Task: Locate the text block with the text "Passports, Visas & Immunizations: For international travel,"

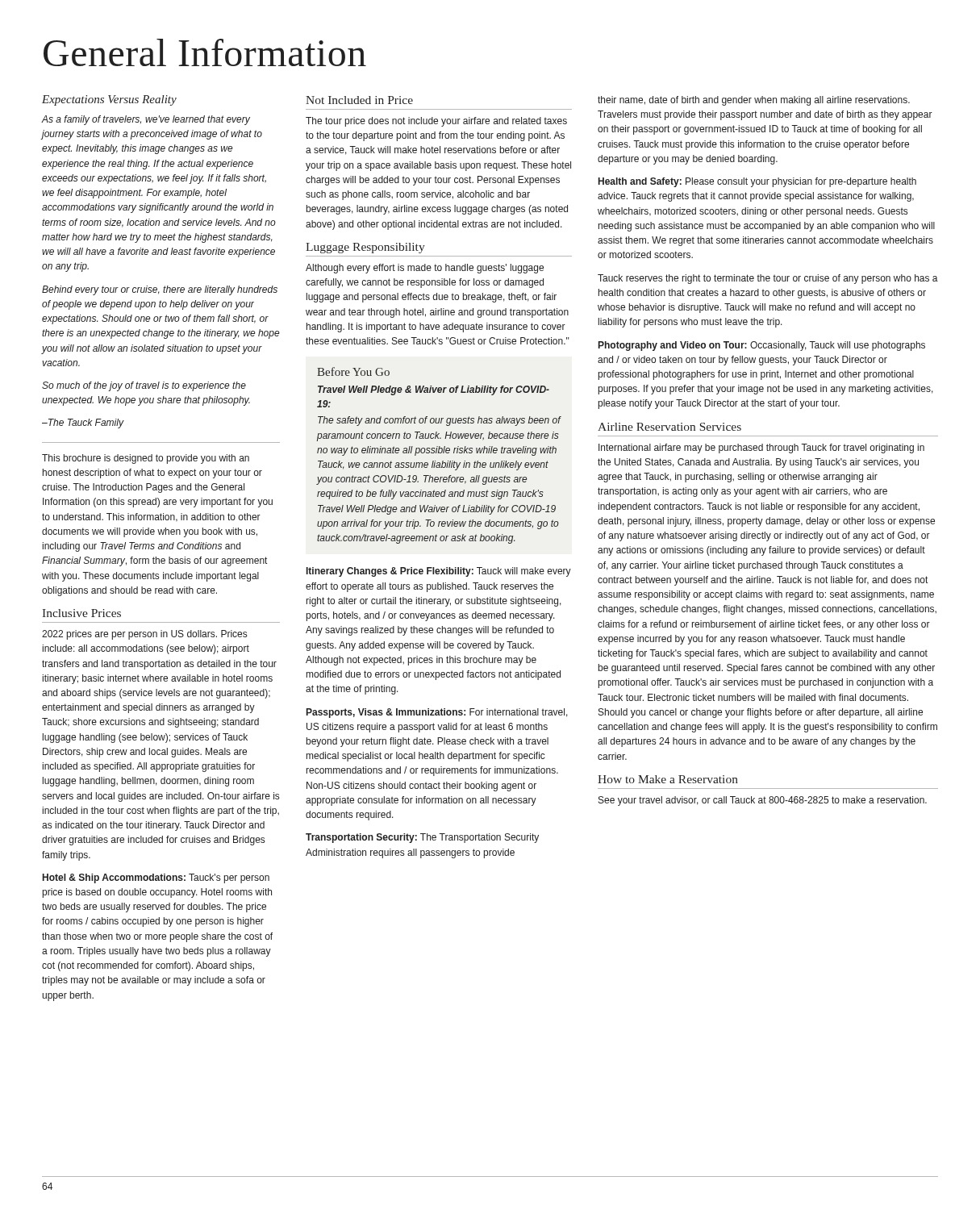Action: (x=439, y=763)
